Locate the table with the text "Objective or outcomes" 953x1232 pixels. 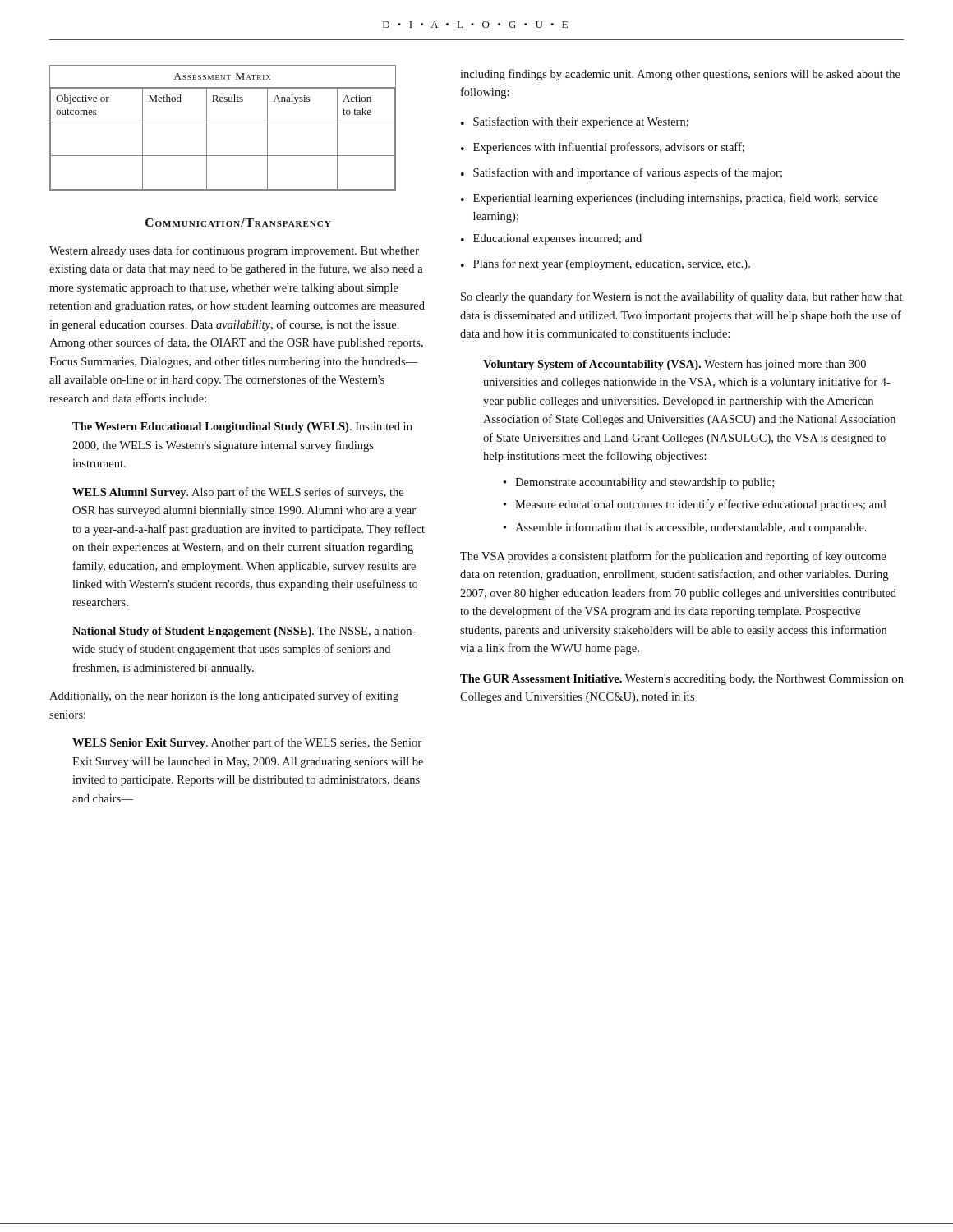(x=223, y=128)
